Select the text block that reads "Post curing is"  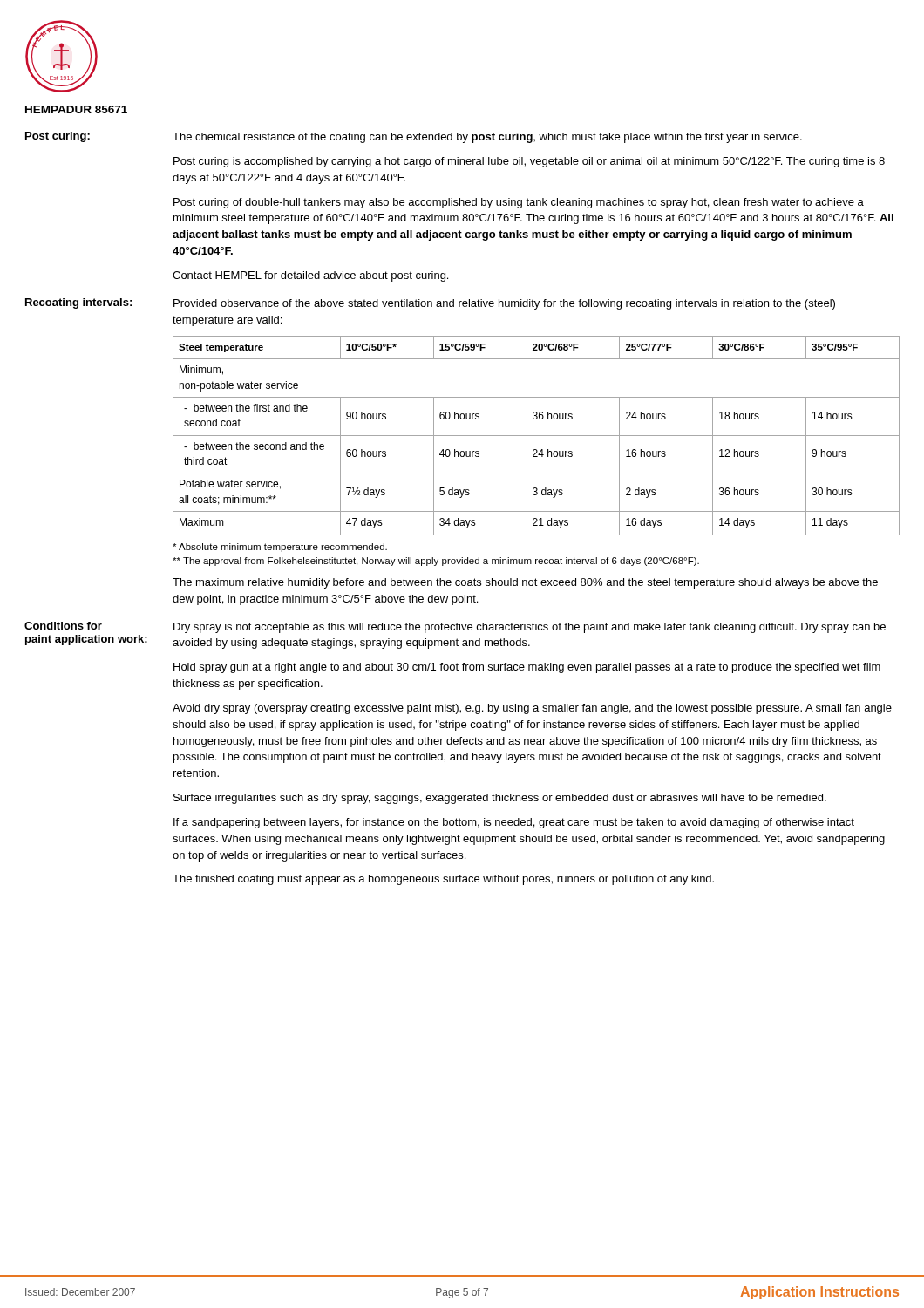coord(529,169)
